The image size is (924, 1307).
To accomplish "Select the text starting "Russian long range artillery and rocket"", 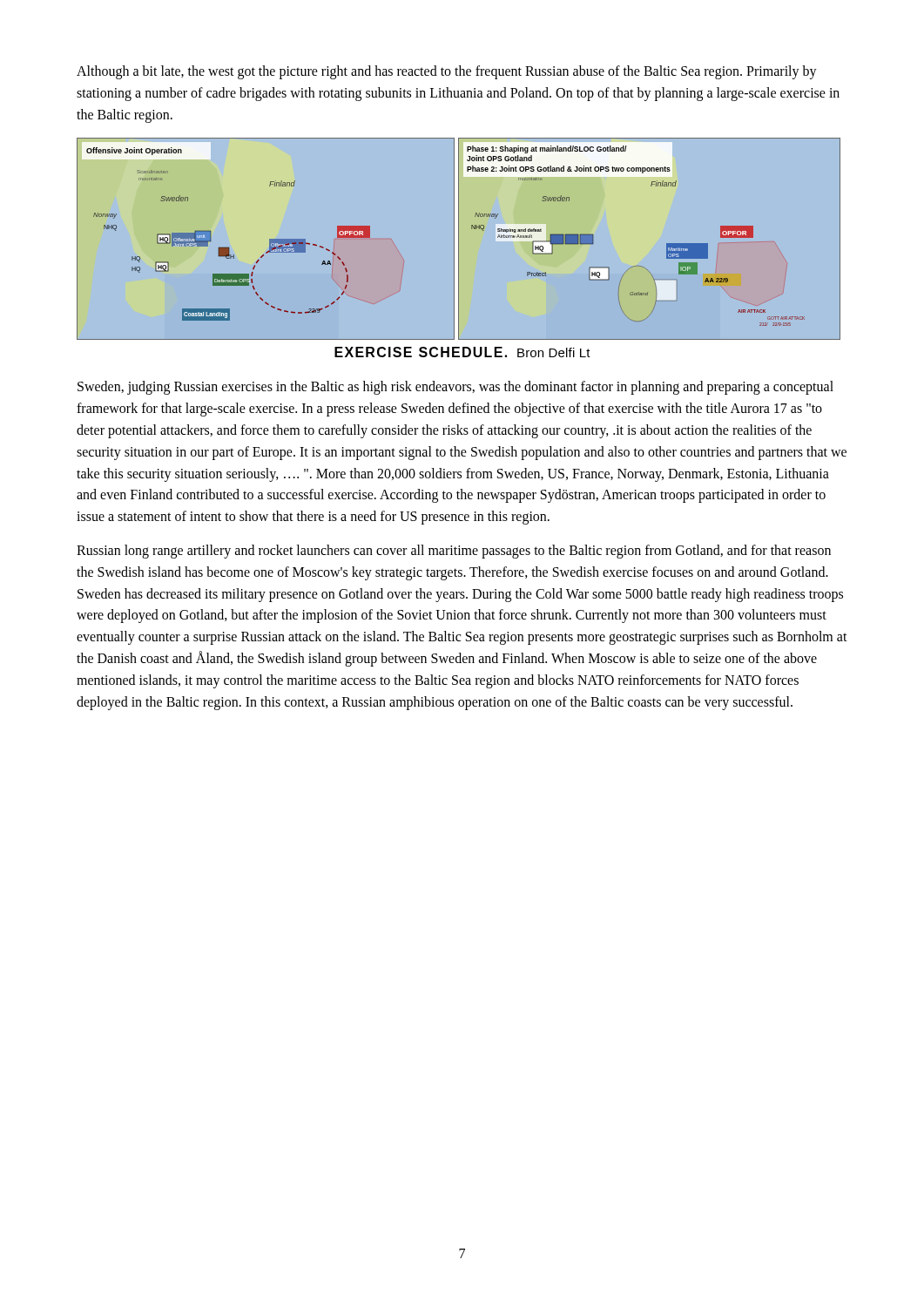I will coord(462,626).
